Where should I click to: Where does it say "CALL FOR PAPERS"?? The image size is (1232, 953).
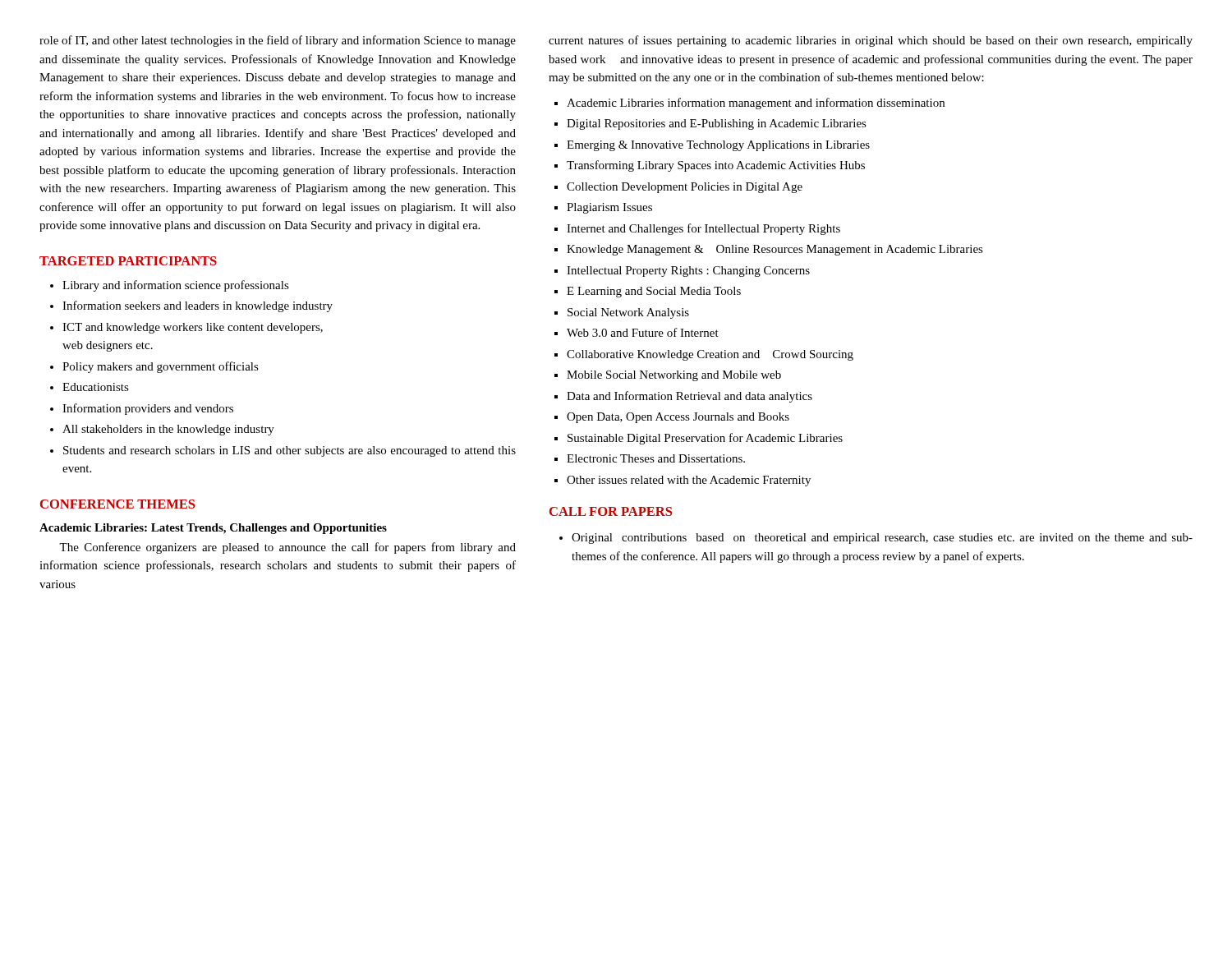point(611,511)
